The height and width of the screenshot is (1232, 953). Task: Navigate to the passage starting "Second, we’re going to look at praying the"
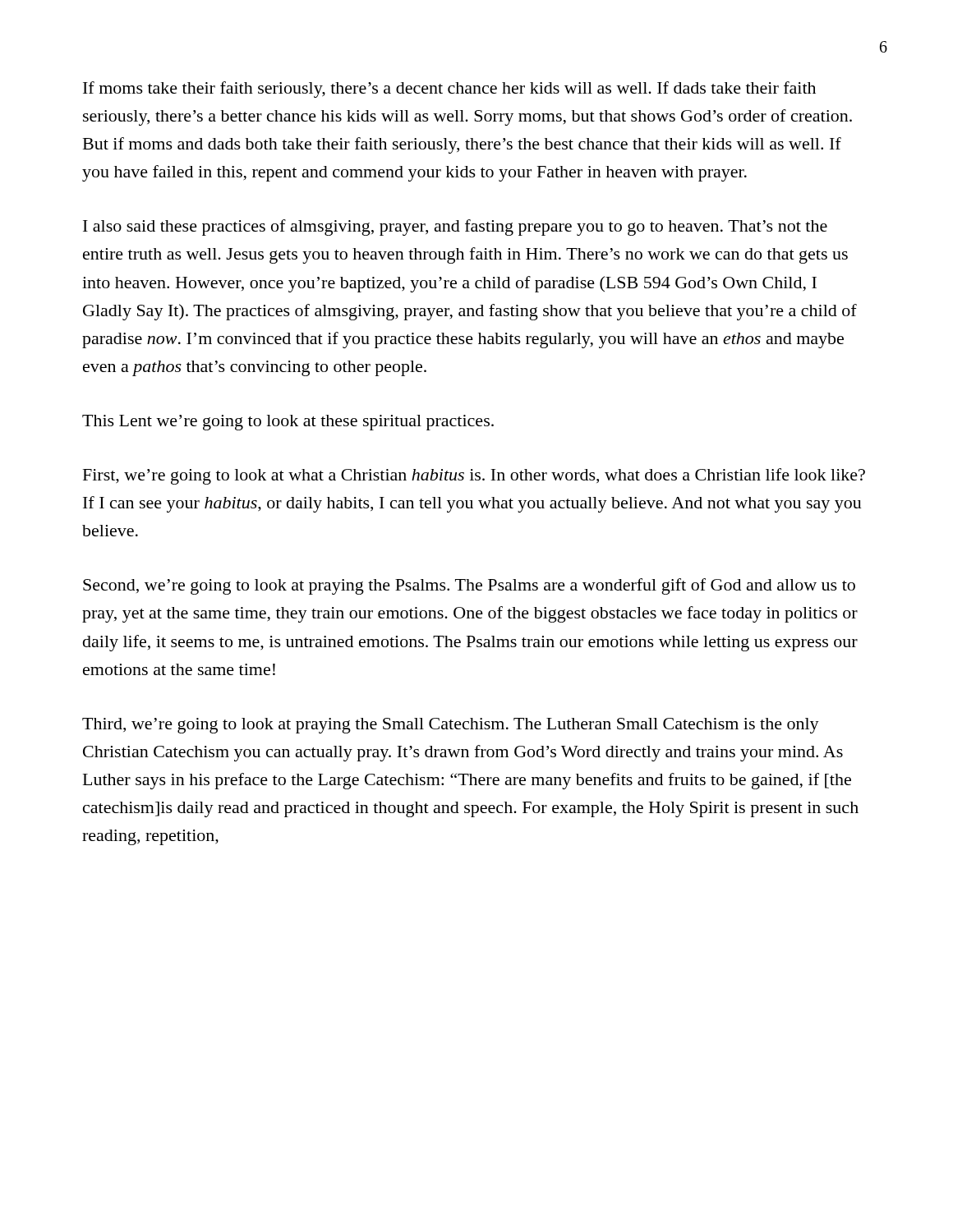coord(470,627)
